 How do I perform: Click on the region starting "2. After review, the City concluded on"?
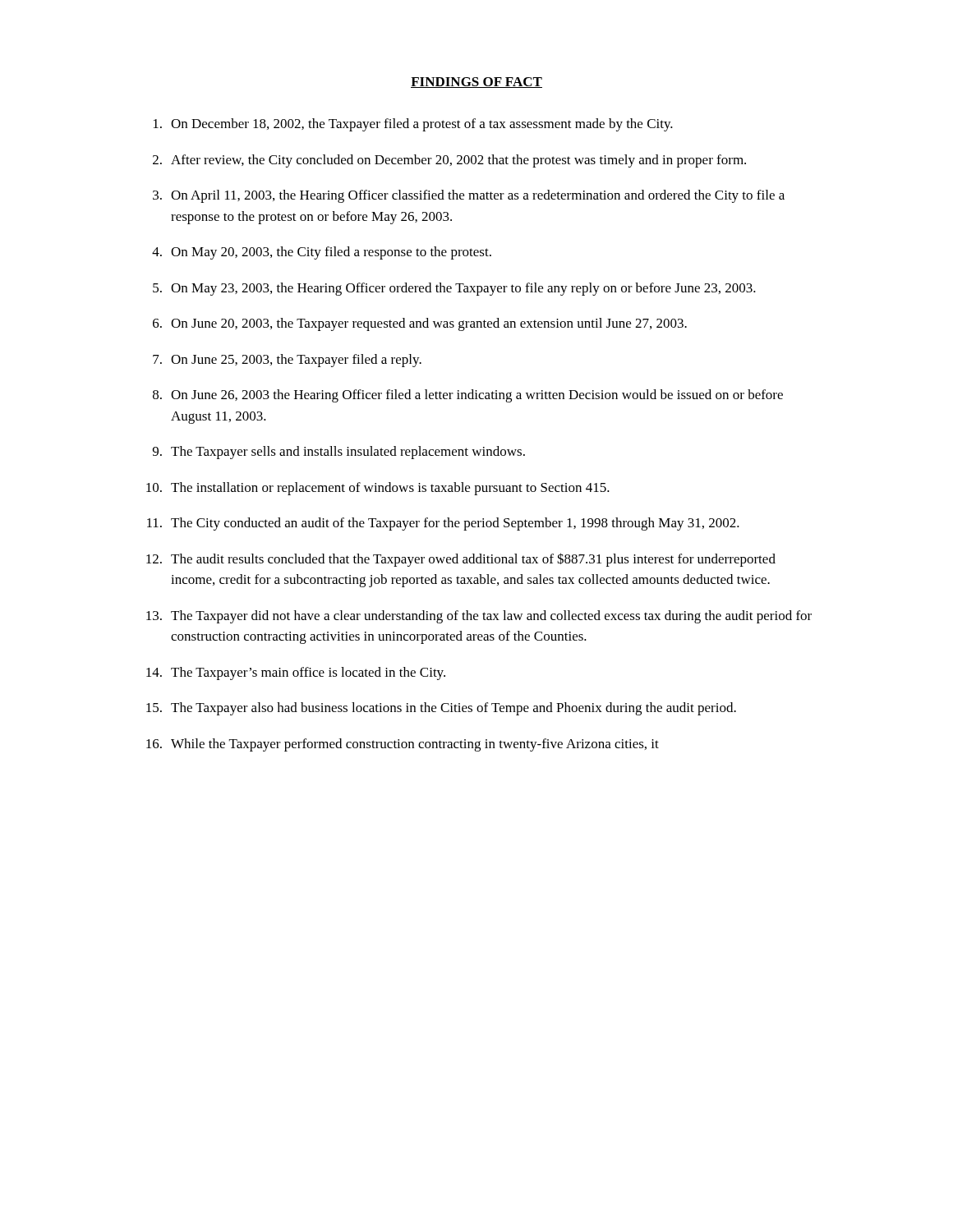click(476, 160)
